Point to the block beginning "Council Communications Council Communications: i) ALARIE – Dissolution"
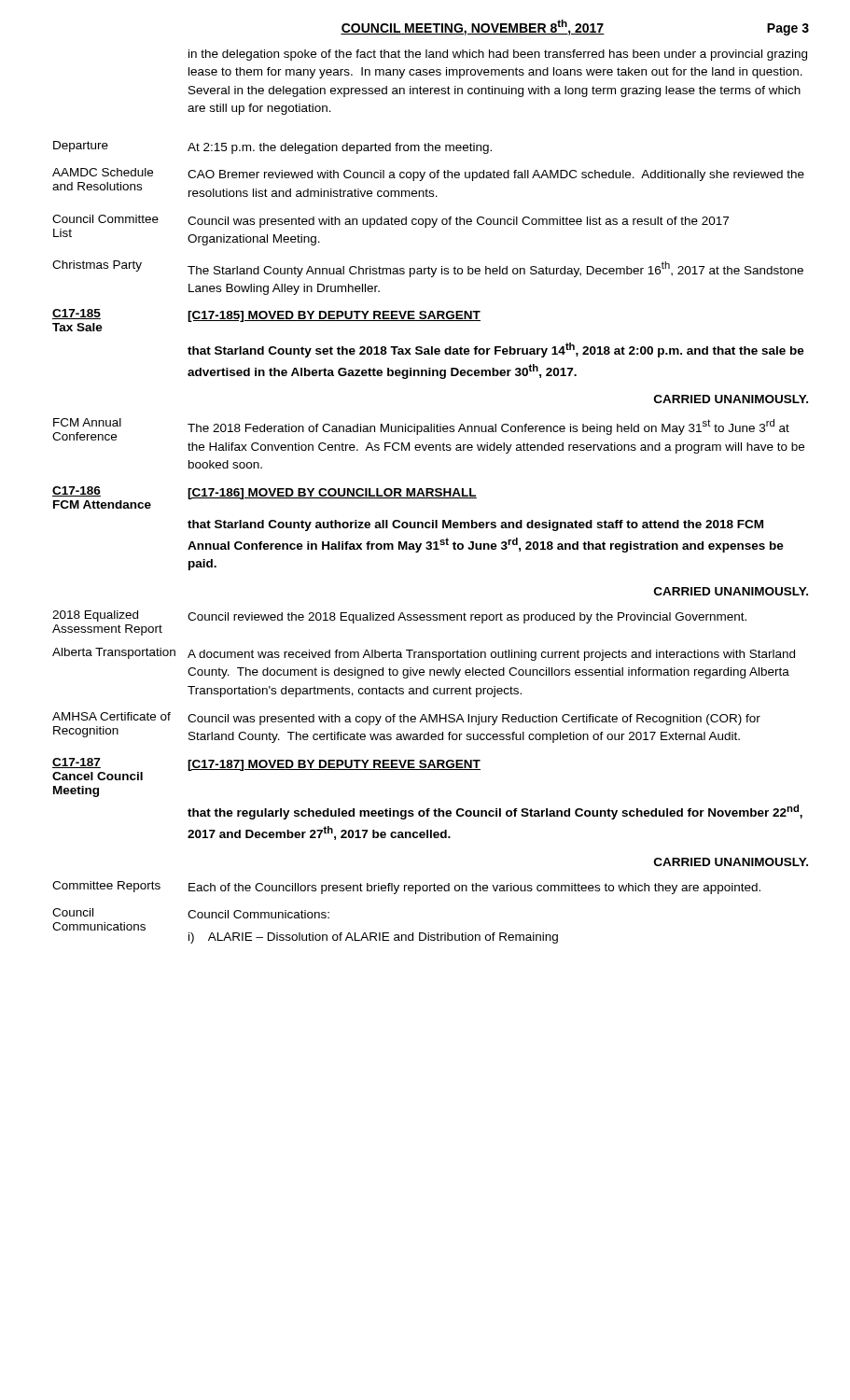This screenshot has width=850, height=1400. pyautogui.click(x=431, y=926)
